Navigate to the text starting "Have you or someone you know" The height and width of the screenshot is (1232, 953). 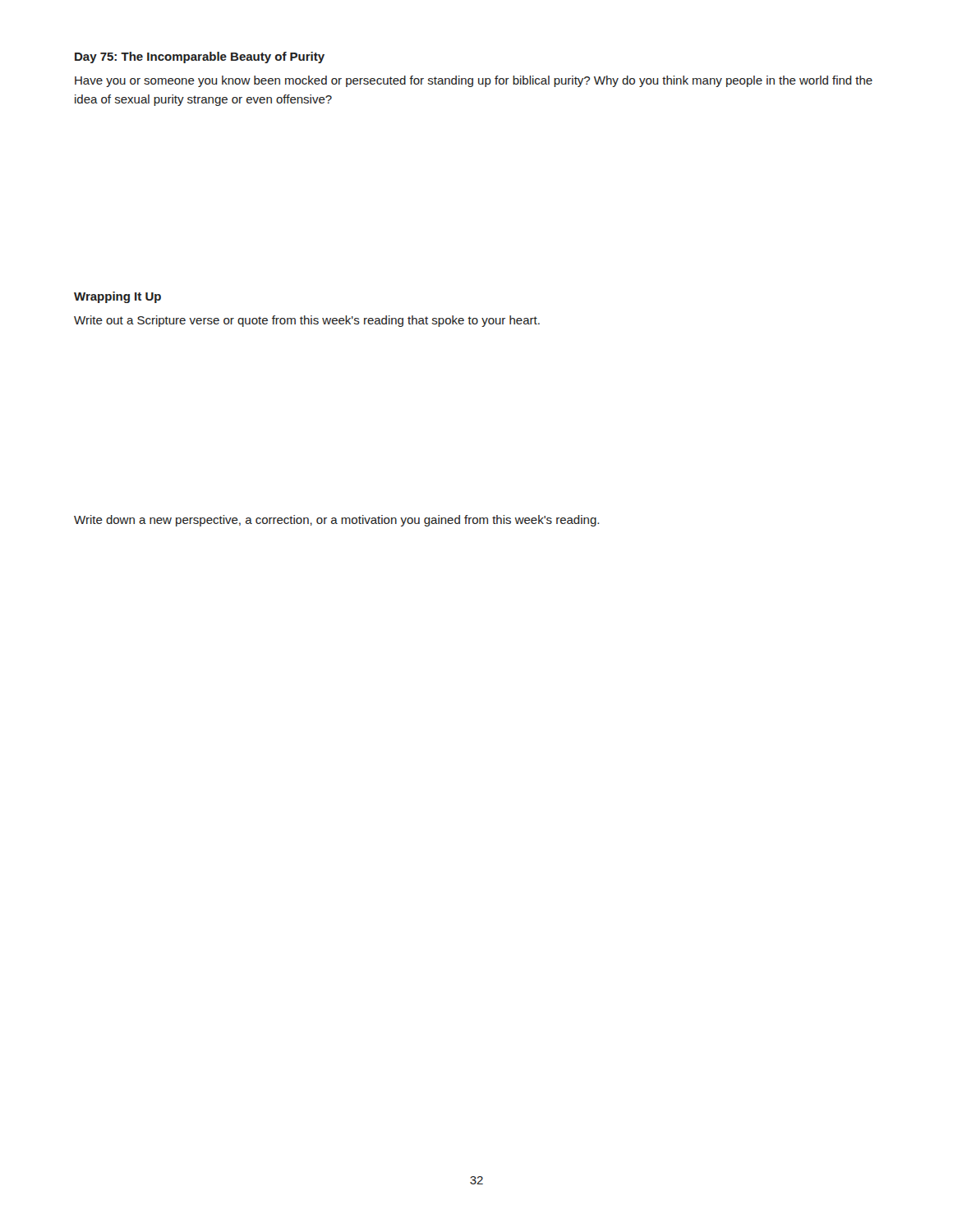tap(473, 89)
